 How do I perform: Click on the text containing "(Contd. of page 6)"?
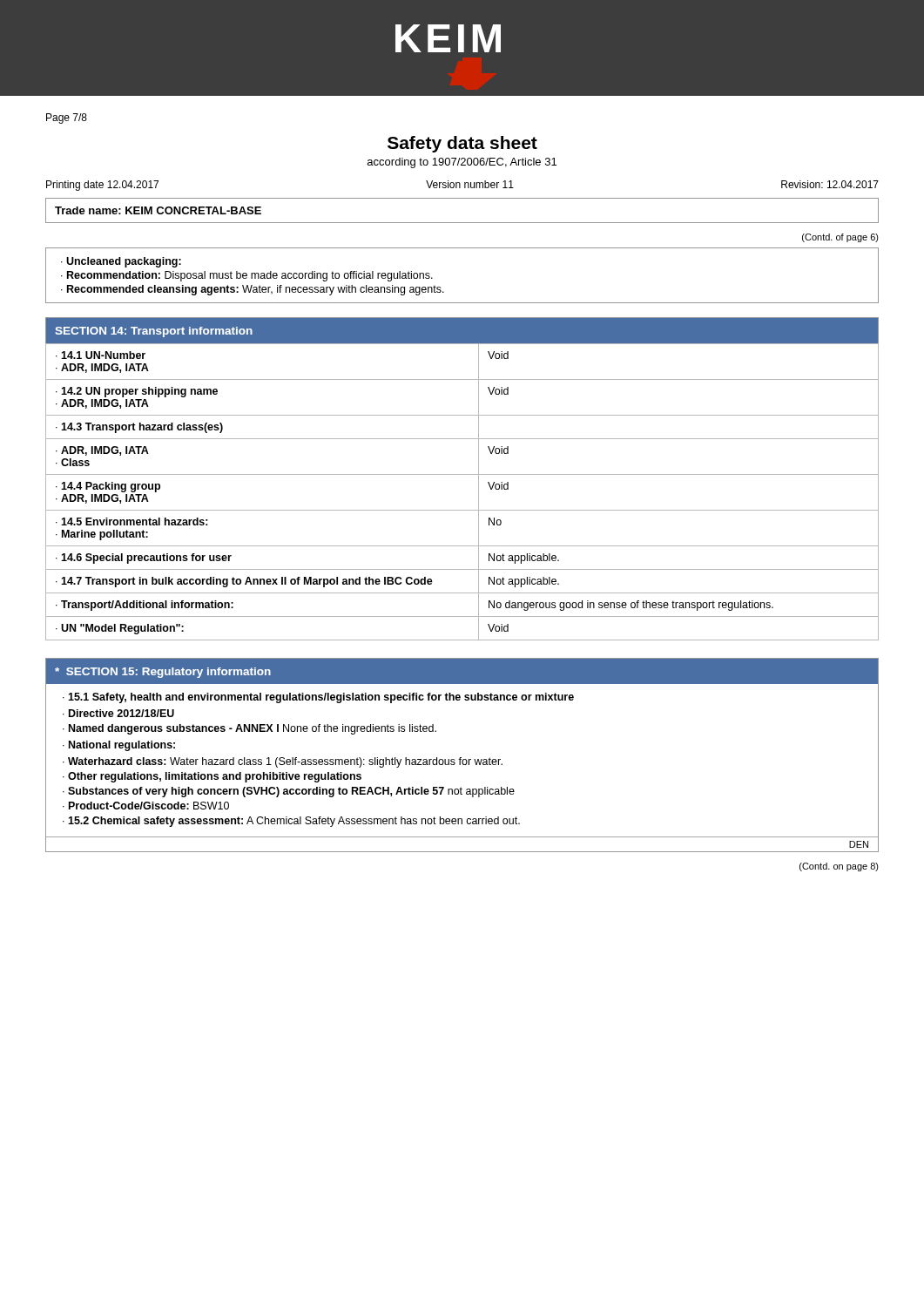coord(840,237)
